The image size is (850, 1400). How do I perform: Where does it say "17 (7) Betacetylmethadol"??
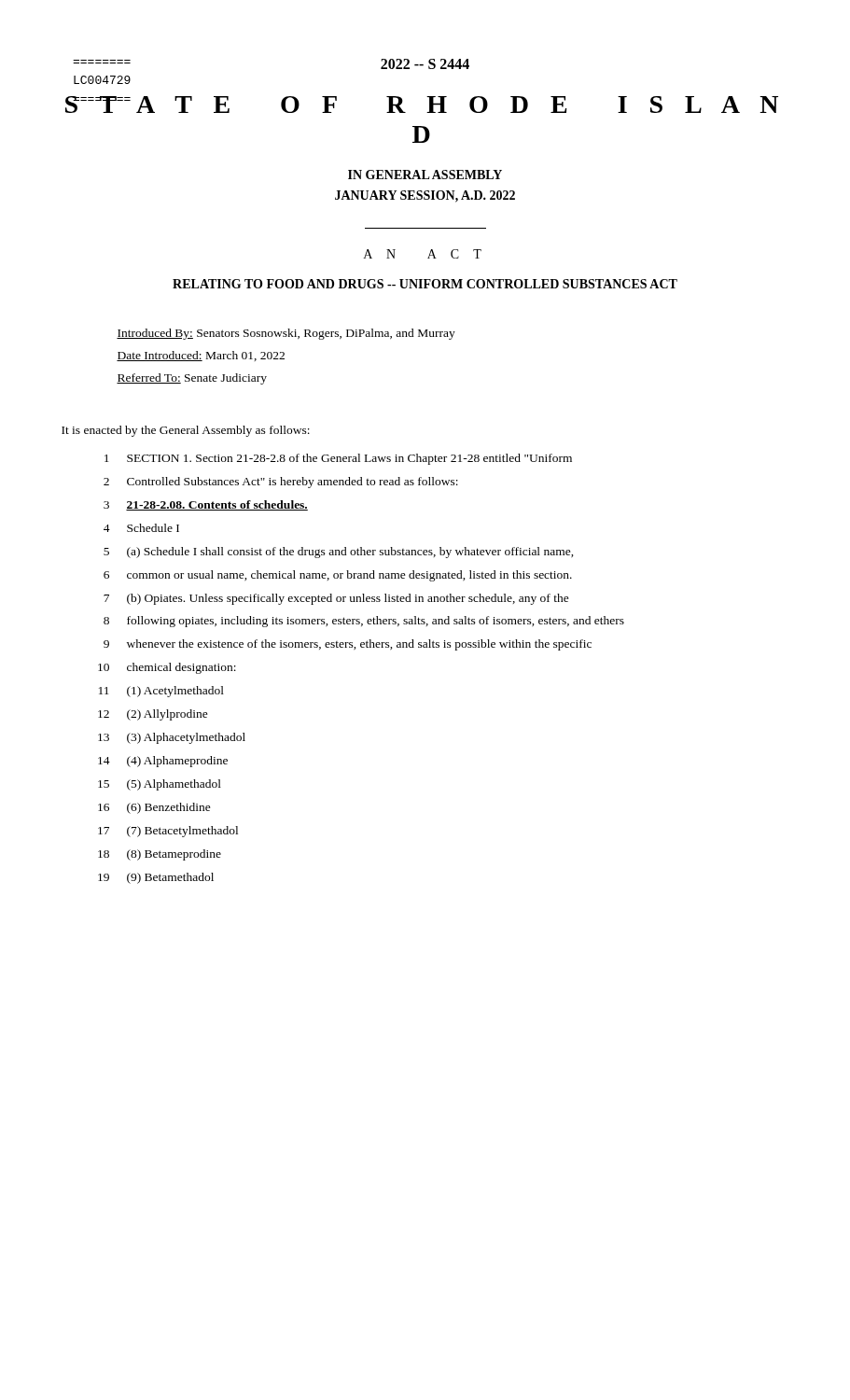tap(168, 832)
